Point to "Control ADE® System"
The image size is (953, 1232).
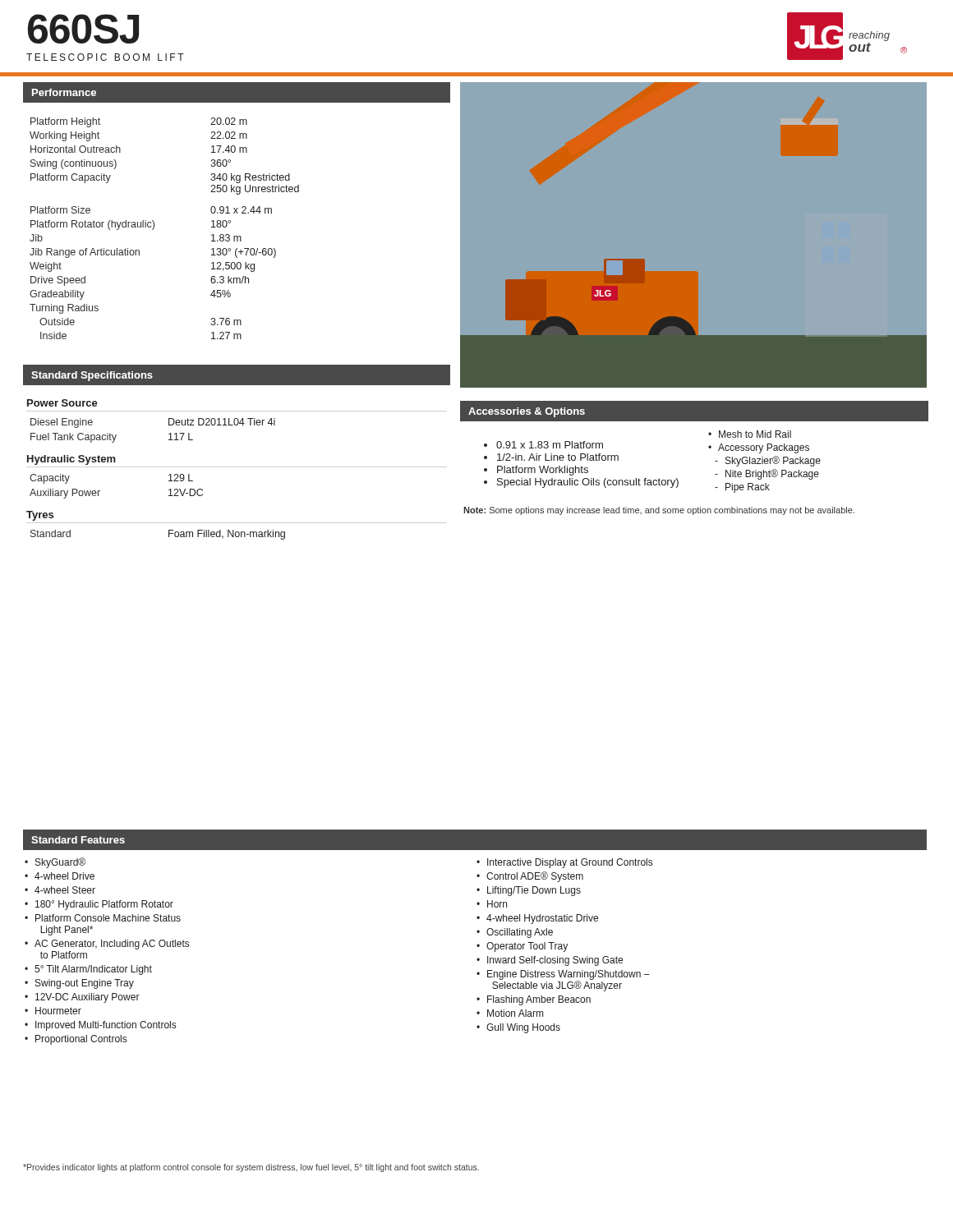[x=535, y=876]
